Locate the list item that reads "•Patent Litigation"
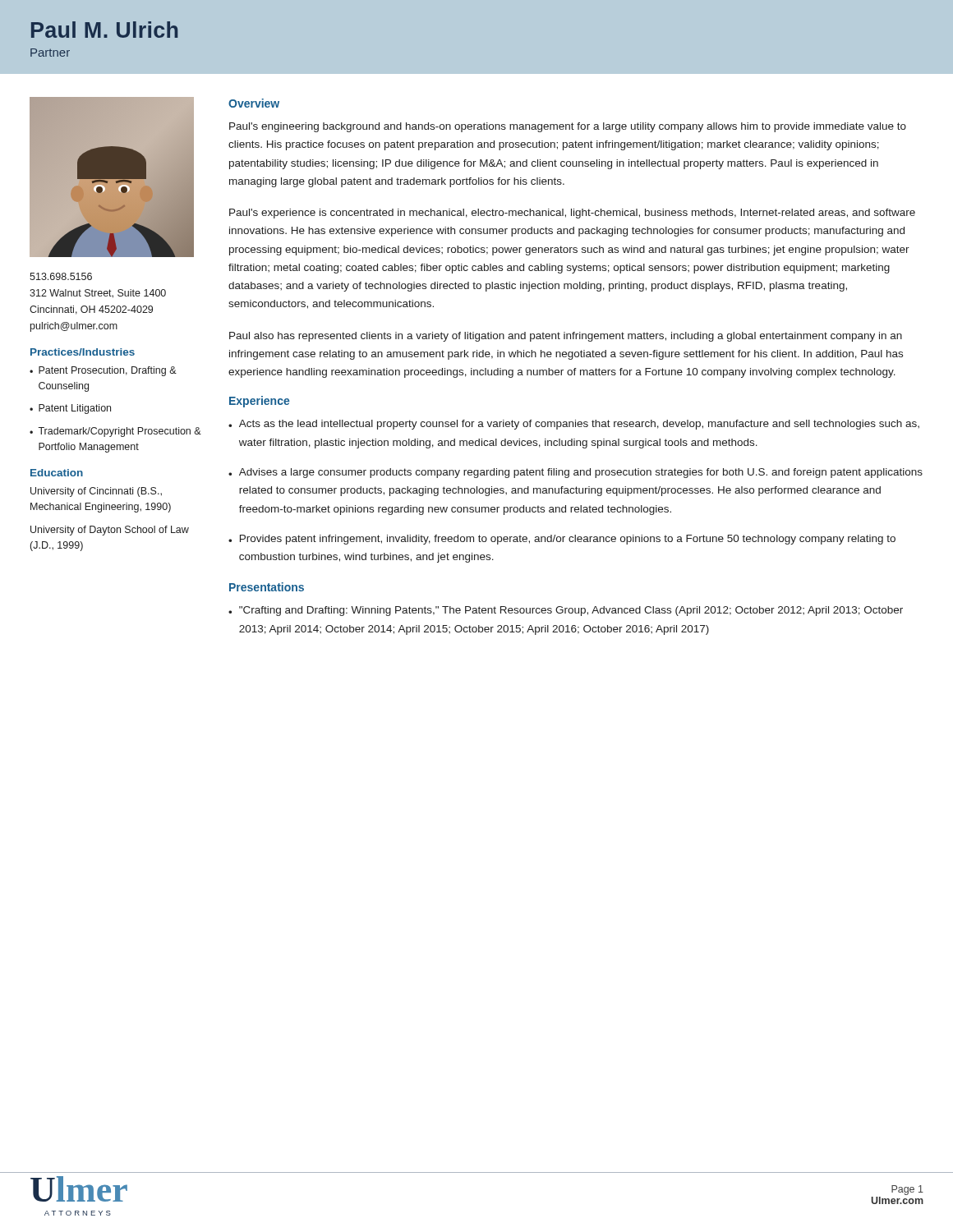Image resolution: width=953 pixels, height=1232 pixels. click(x=71, y=409)
